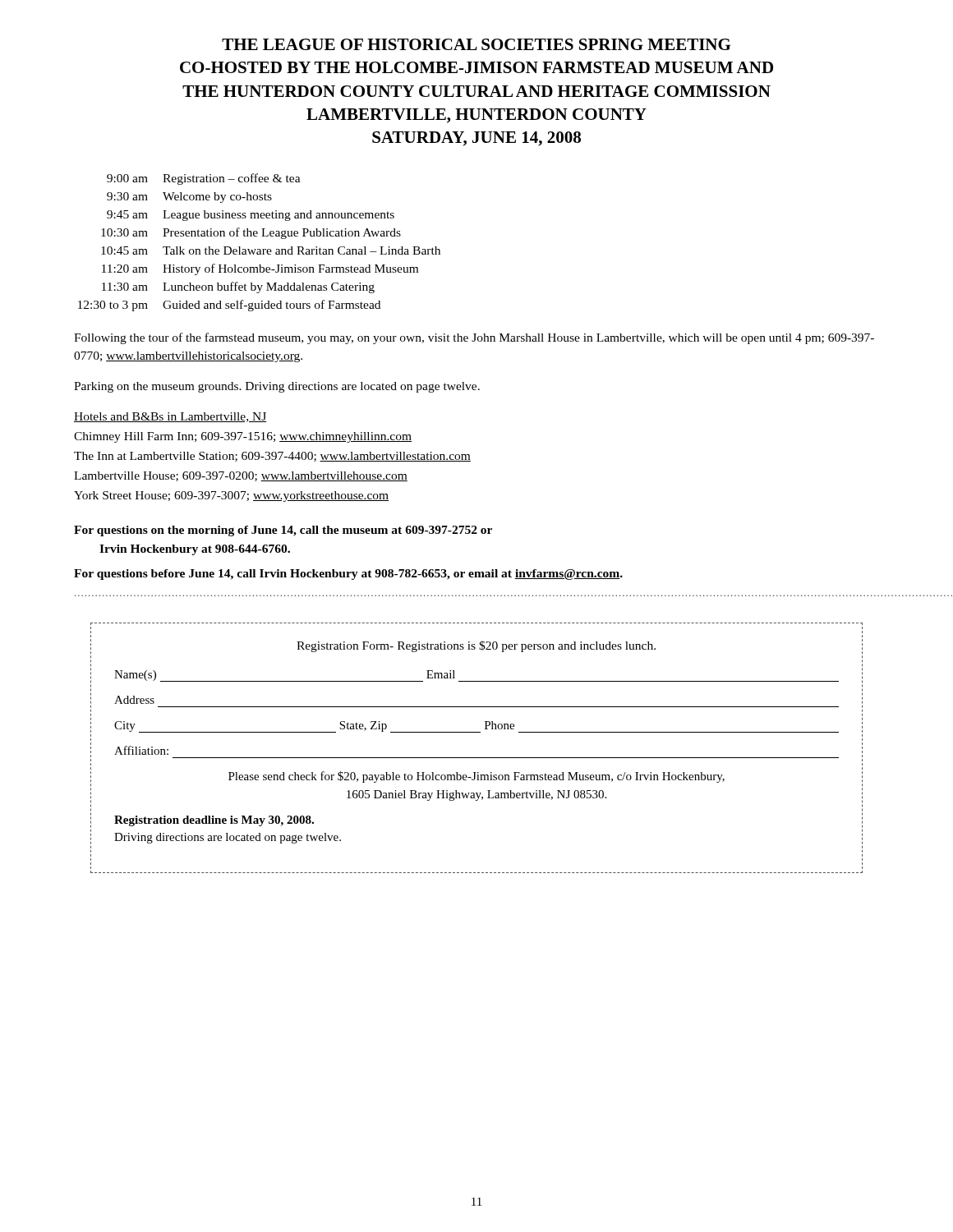Select the table that reads "11:30 am"
Screen dimensions: 1232x953
pos(476,241)
